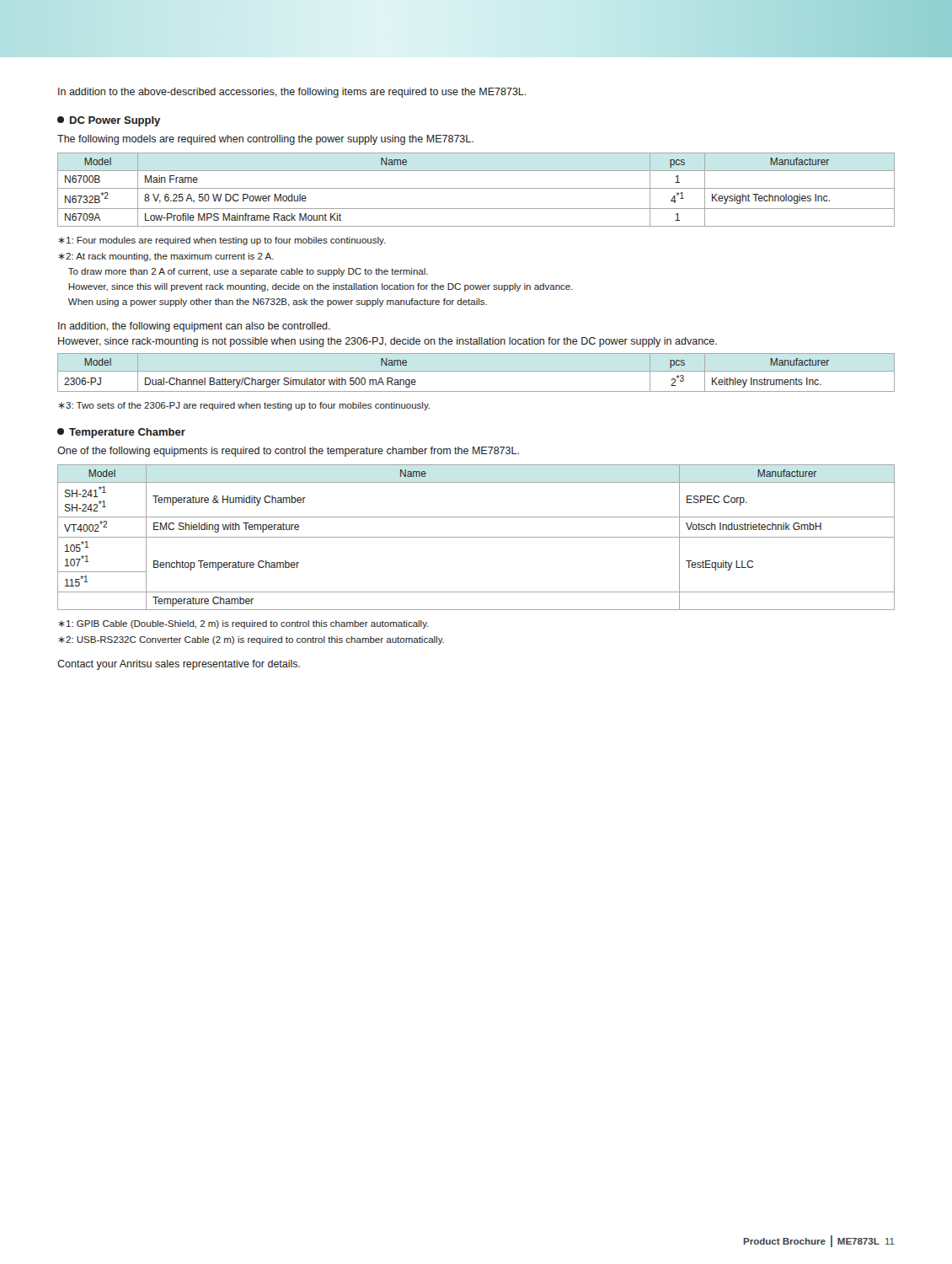952x1264 pixels.
Task: Click on the footnote that reads "∗1: Four modules are required when testing"
Action: (x=222, y=240)
